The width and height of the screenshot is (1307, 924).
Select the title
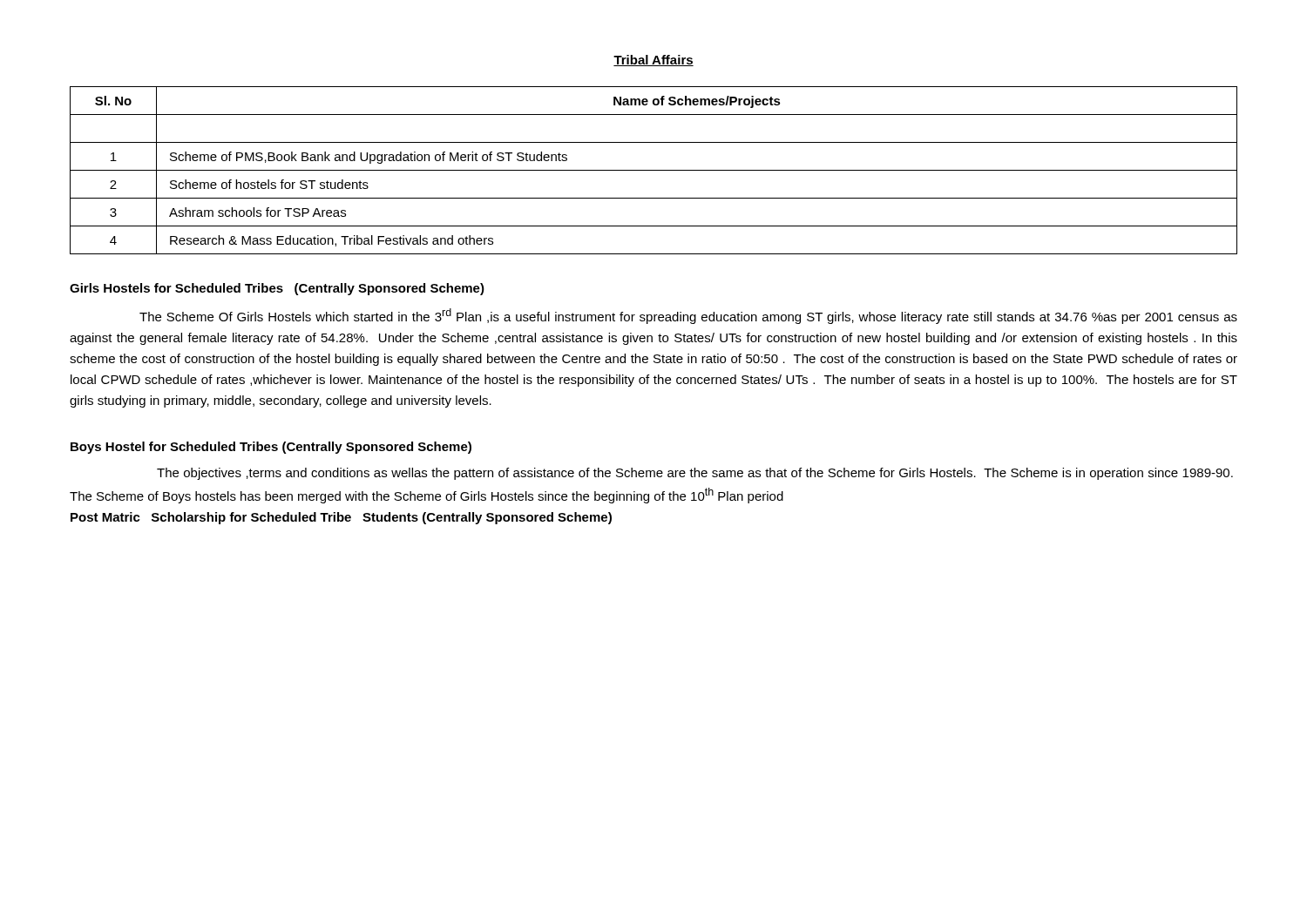pyautogui.click(x=654, y=60)
